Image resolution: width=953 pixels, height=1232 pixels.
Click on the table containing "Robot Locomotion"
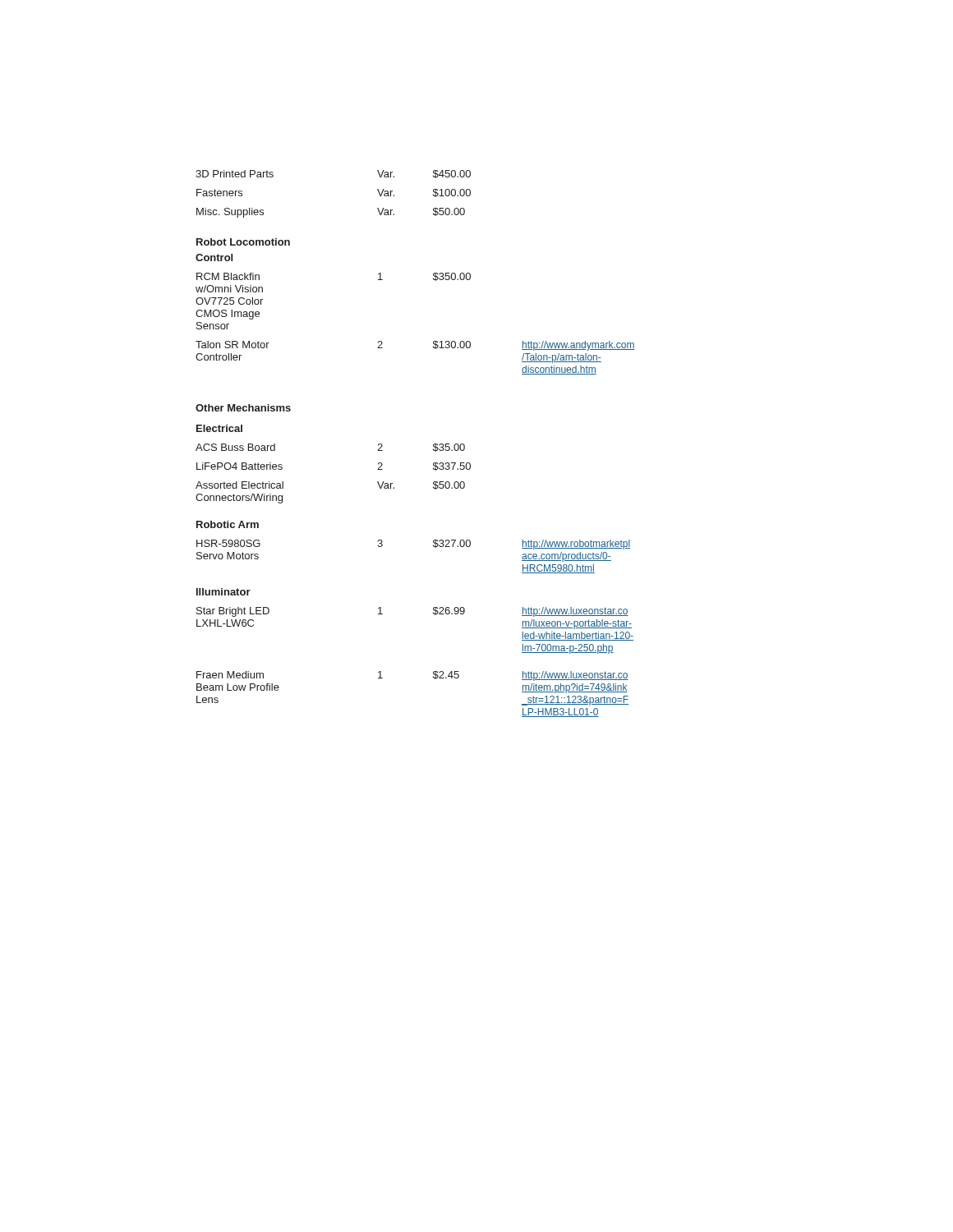click(x=476, y=443)
